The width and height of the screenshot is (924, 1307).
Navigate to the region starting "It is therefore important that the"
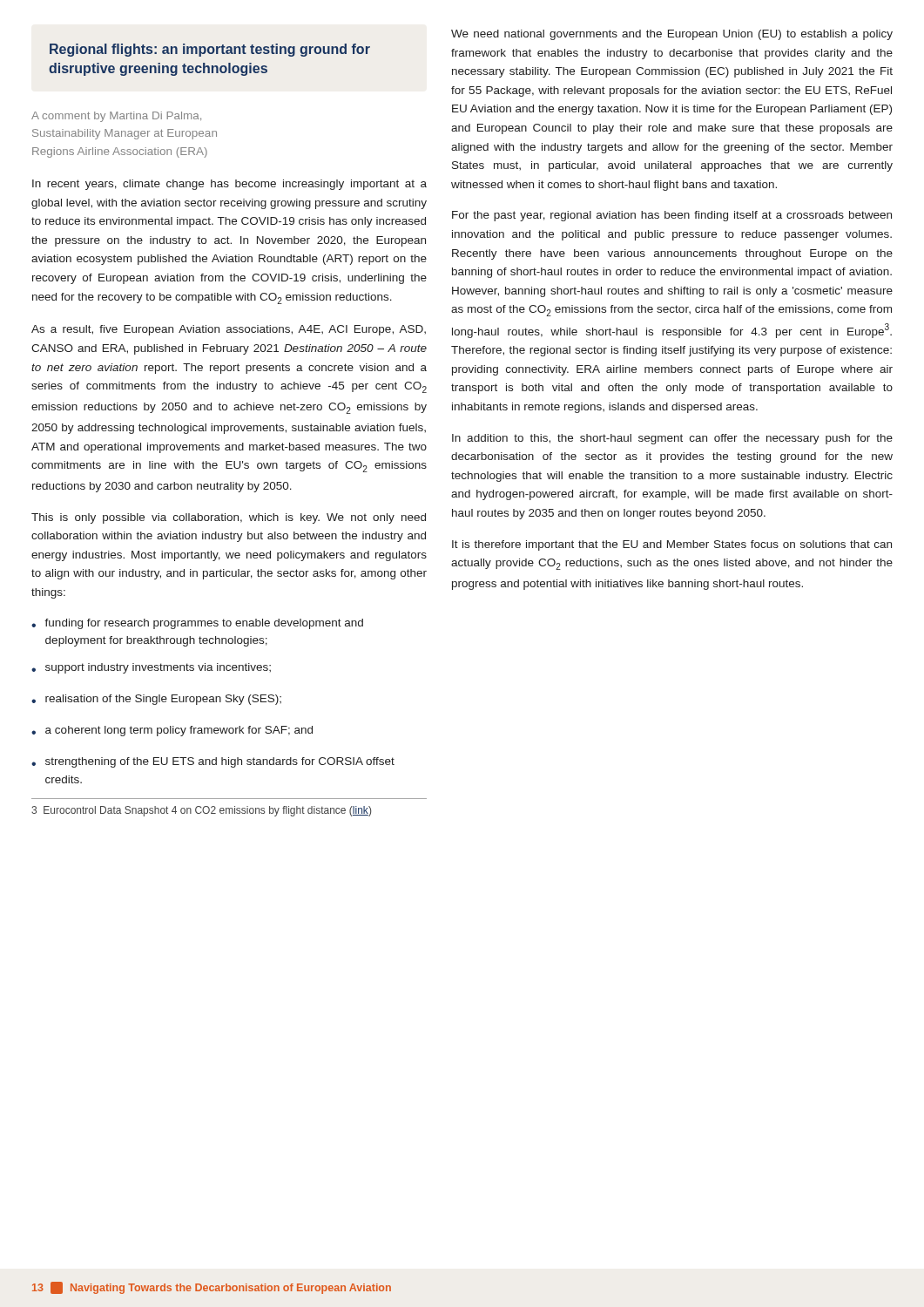[x=672, y=564]
